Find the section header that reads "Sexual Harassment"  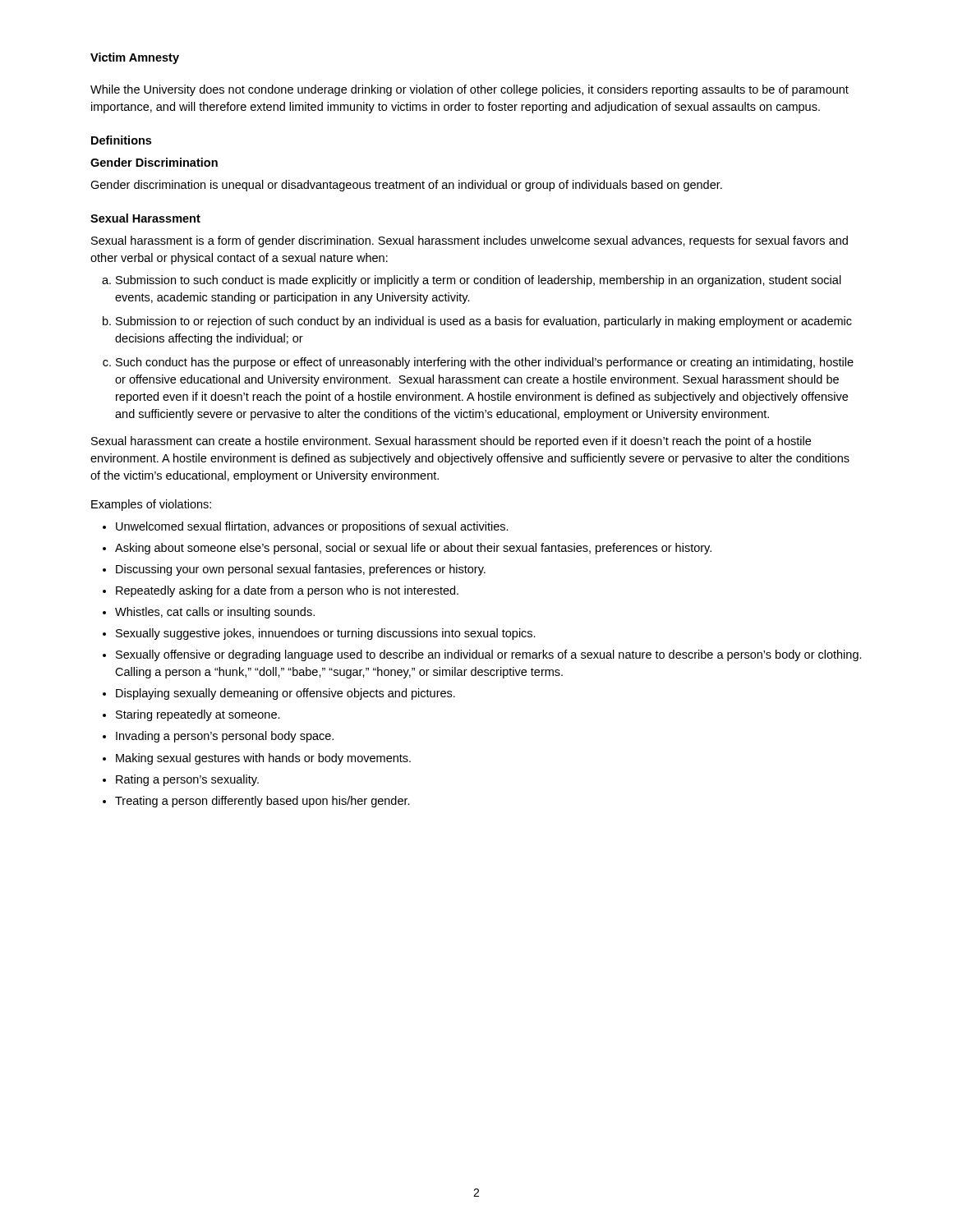[x=145, y=218]
